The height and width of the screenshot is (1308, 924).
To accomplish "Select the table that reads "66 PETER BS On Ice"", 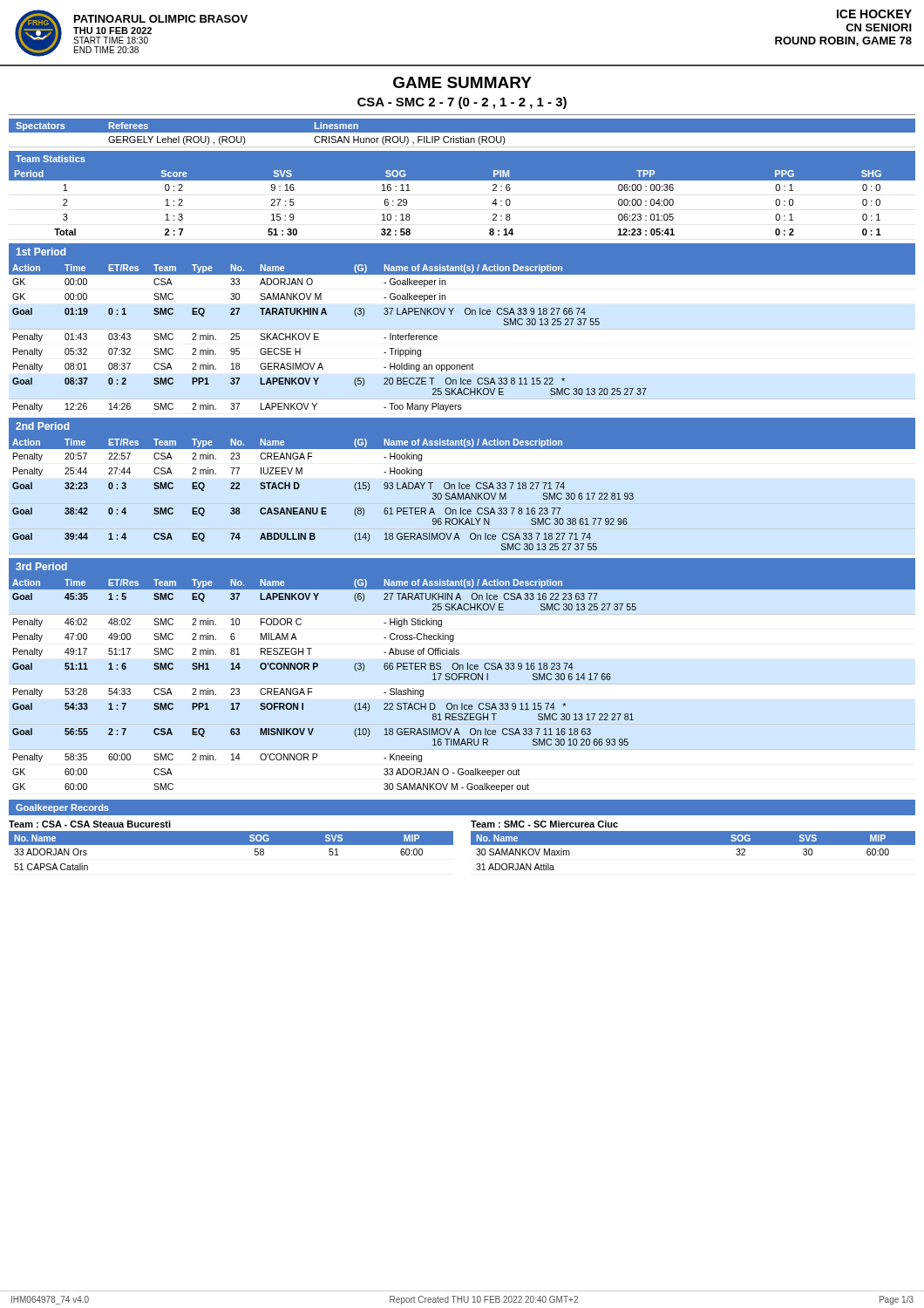I will click(462, 685).
